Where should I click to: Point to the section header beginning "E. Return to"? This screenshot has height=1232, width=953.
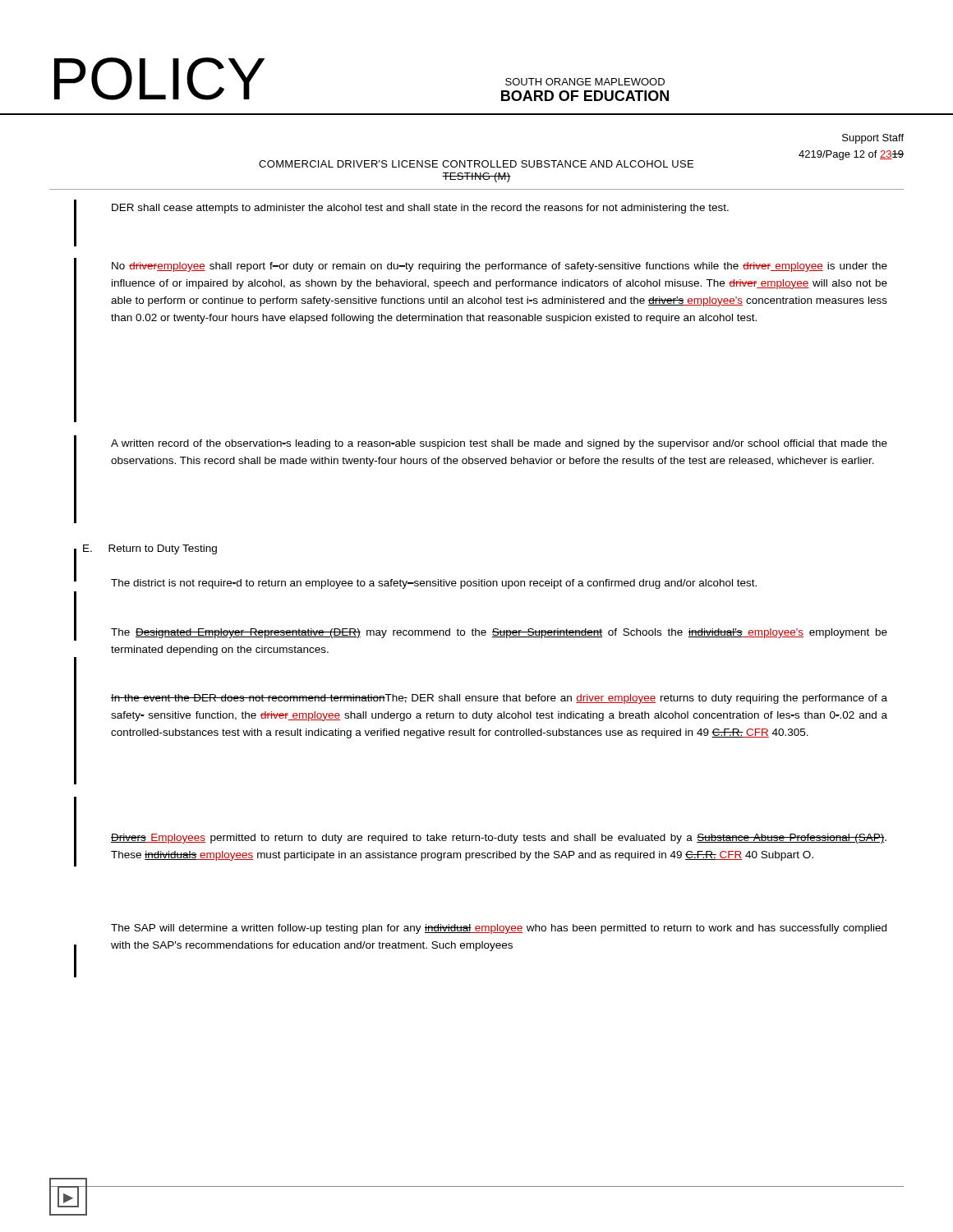pyautogui.click(x=150, y=548)
